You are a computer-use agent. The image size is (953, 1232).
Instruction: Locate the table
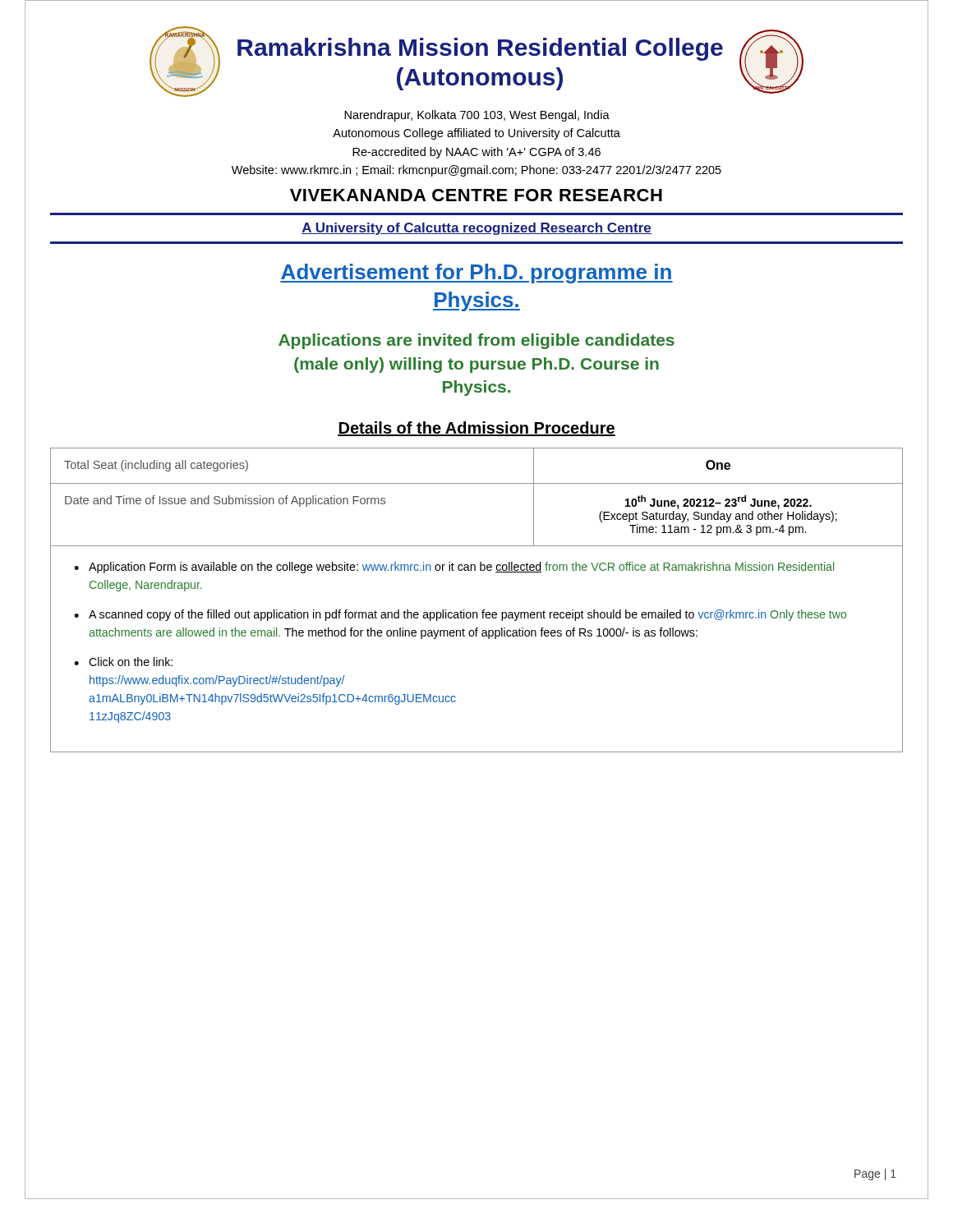476,600
